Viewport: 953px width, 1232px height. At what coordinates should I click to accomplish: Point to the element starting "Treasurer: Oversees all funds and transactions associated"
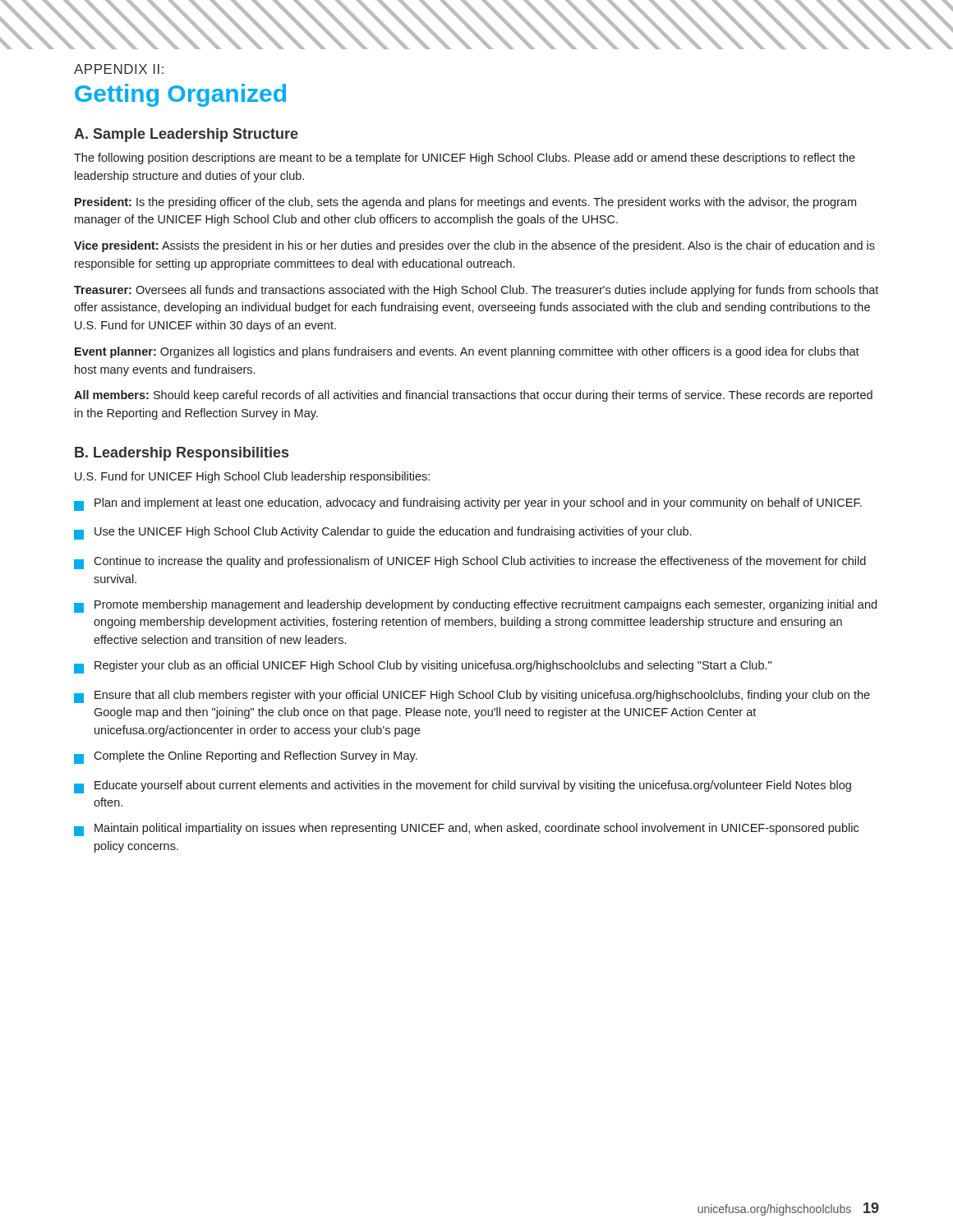pyautogui.click(x=476, y=307)
